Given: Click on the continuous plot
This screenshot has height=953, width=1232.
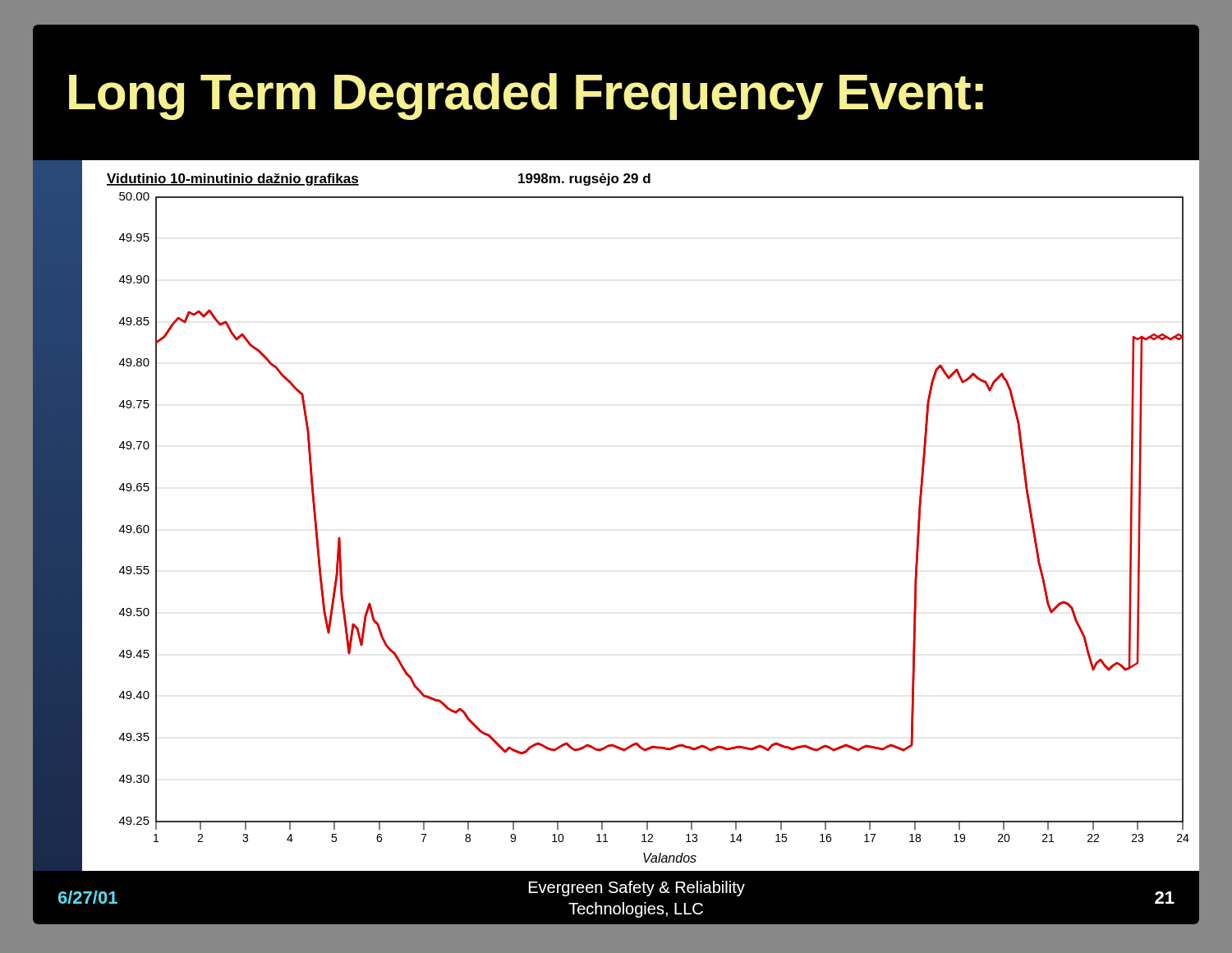Looking at the screenshot, I should (x=641, y=516).
